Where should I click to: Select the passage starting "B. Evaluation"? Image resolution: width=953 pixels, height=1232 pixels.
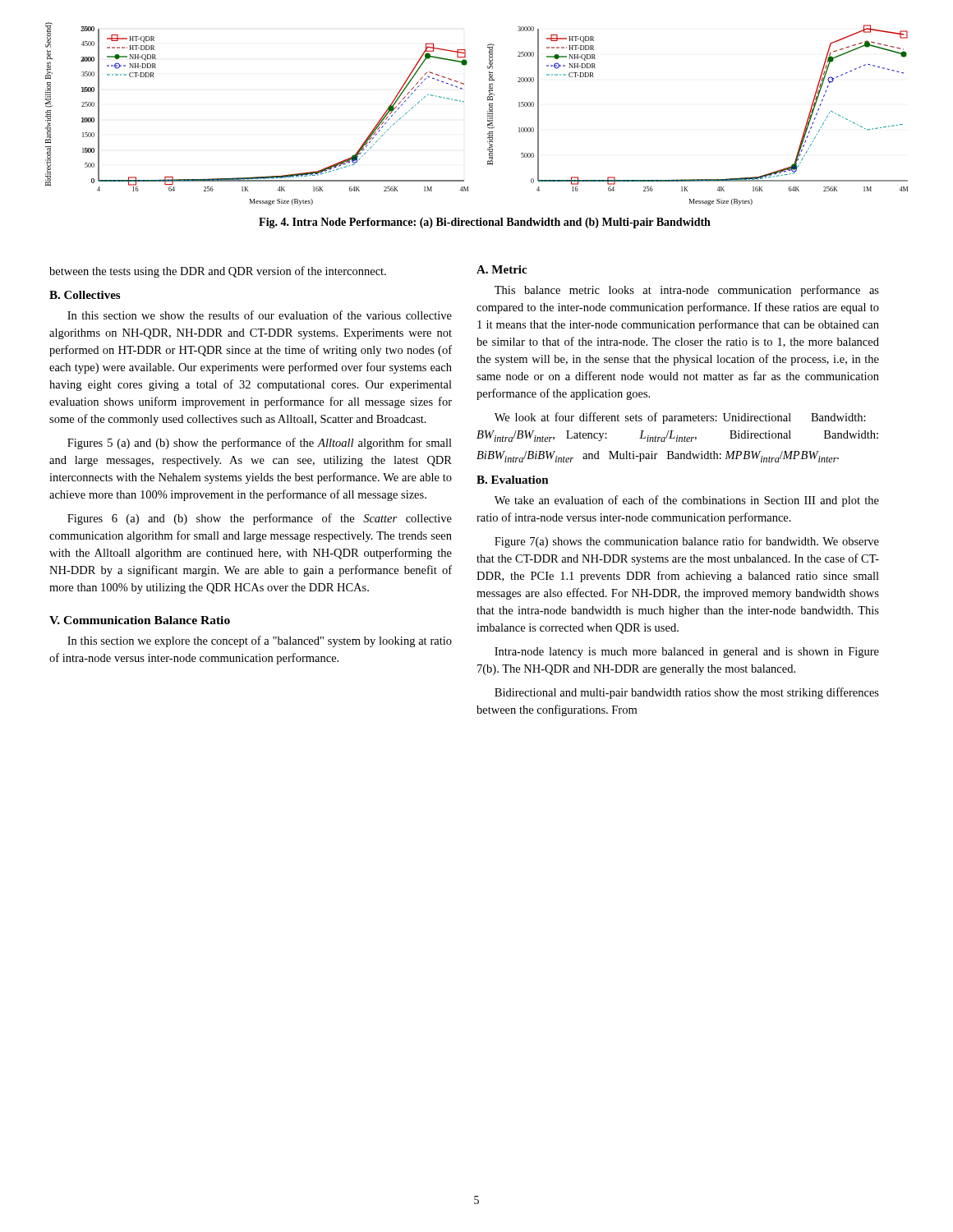pyautogui.click(x=512, y=480)
